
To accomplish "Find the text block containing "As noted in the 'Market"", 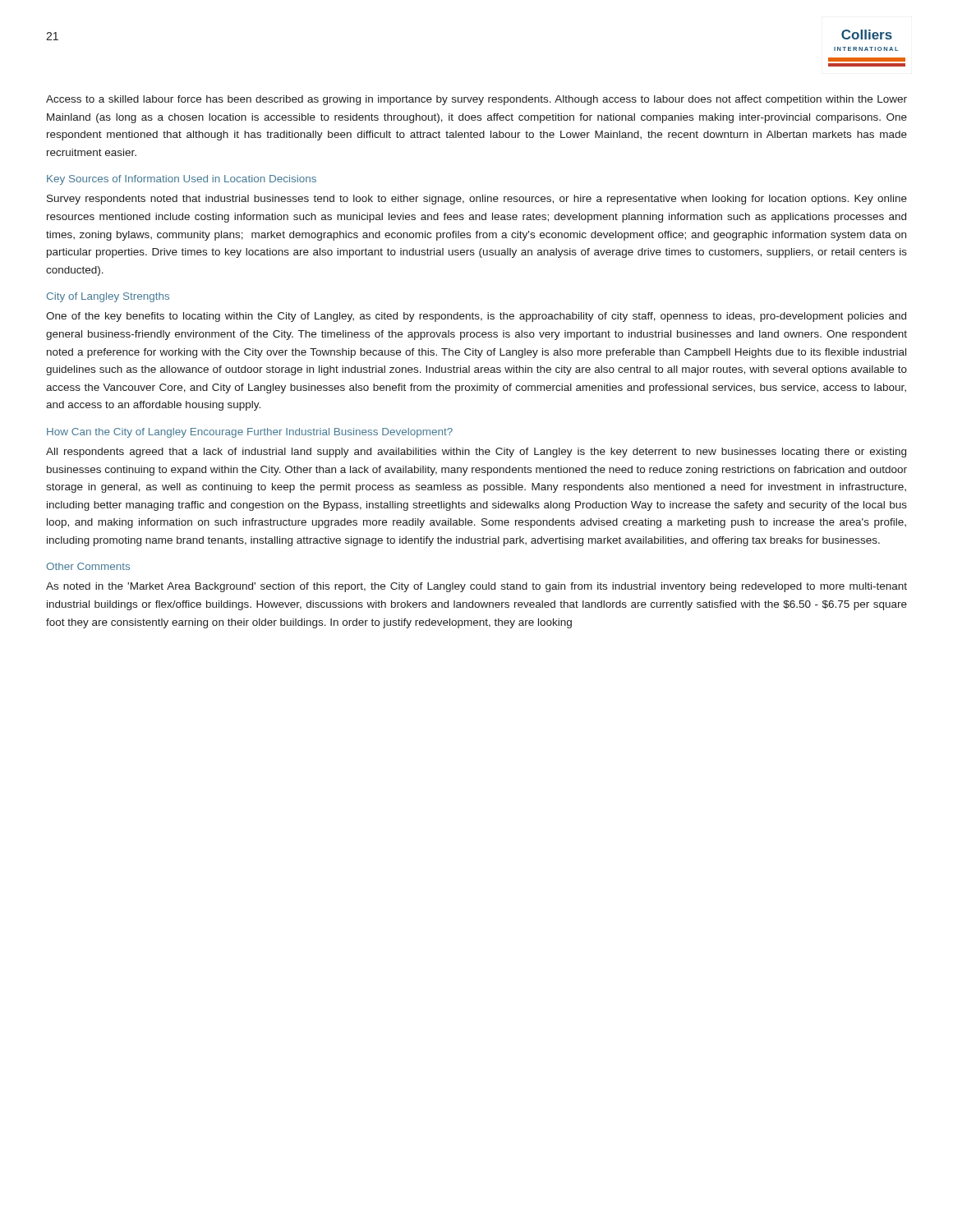I will [476, 604].
